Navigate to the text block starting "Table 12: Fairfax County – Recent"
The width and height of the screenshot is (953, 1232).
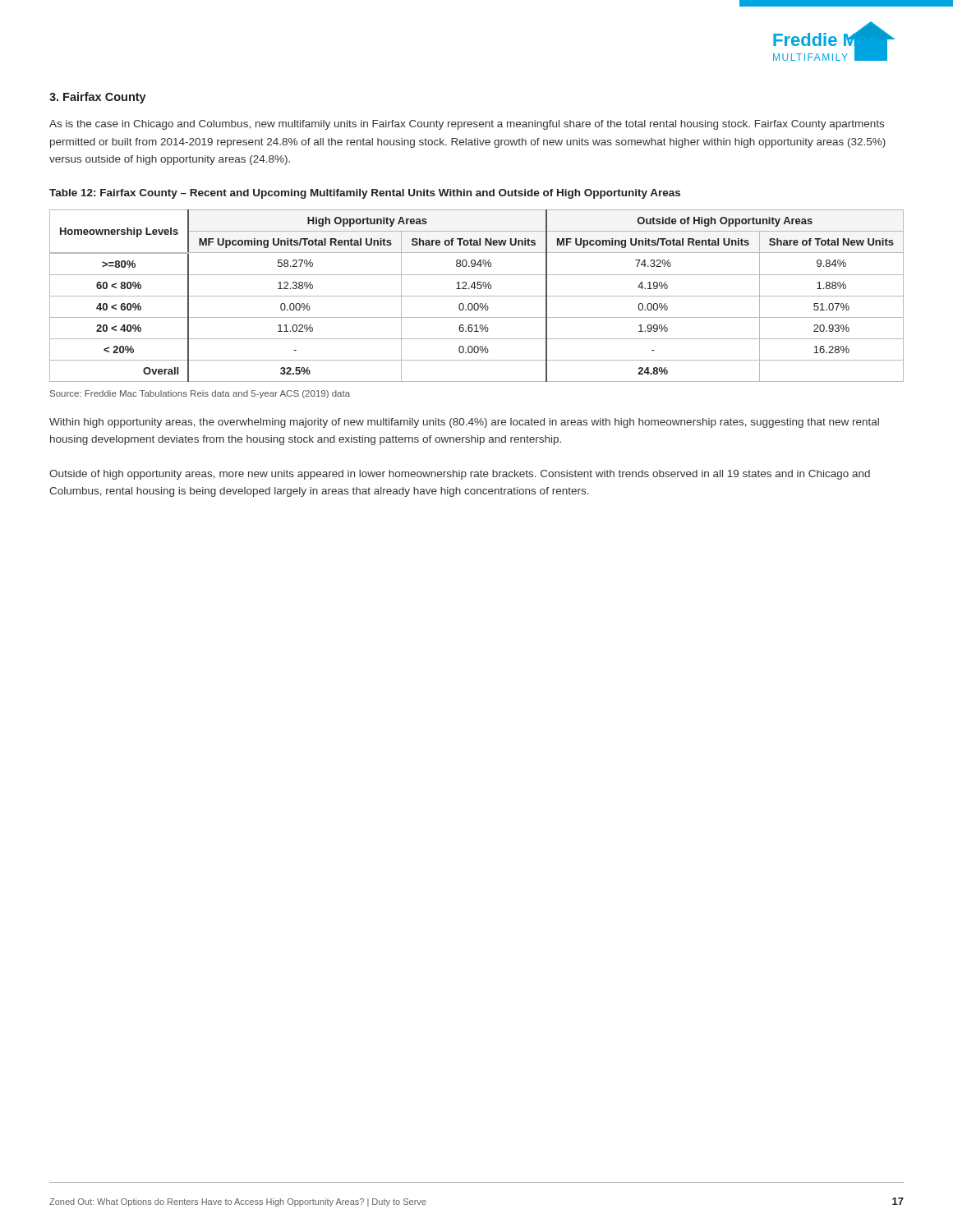[x=365, y=192]
